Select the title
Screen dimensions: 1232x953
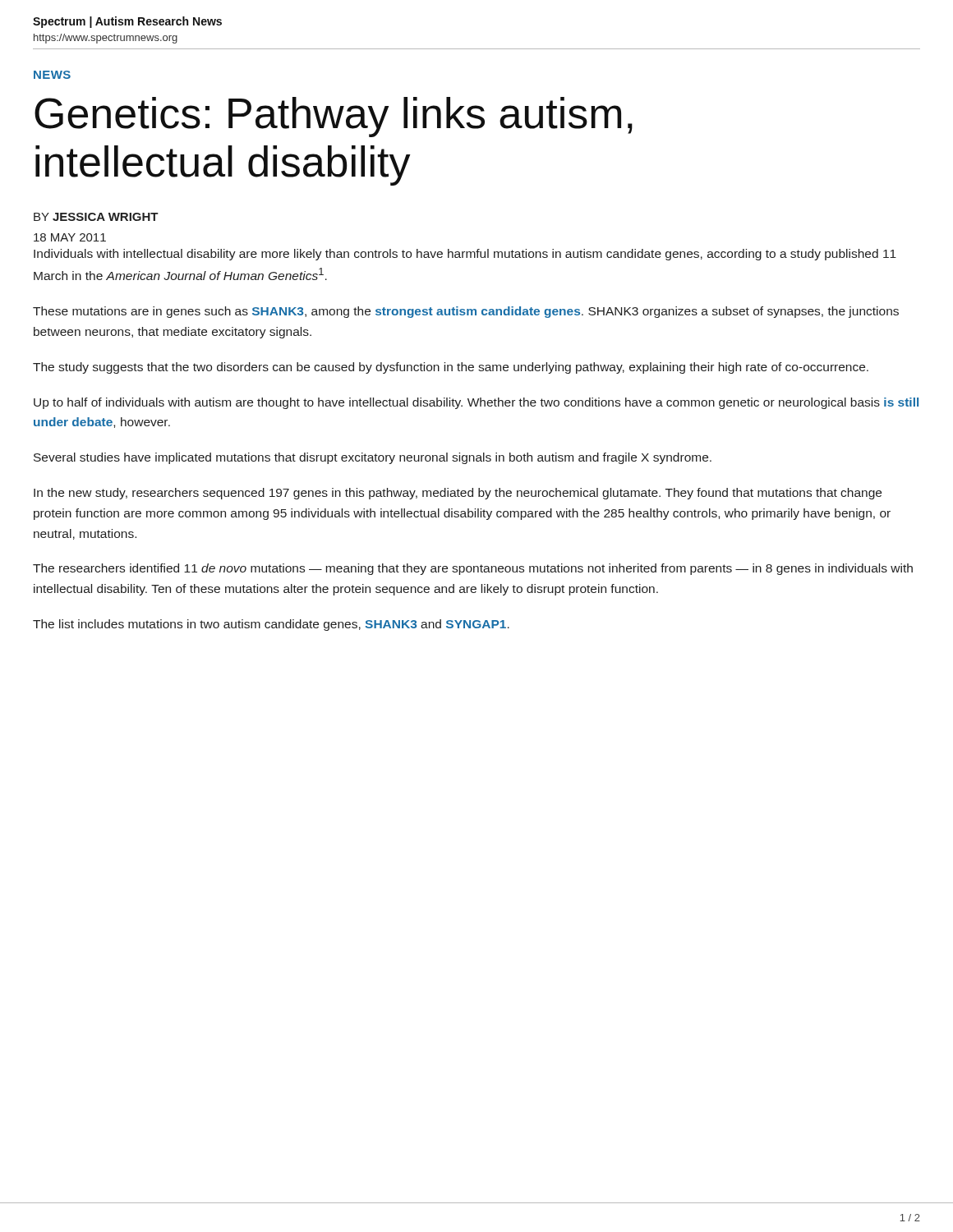[476, 138]
